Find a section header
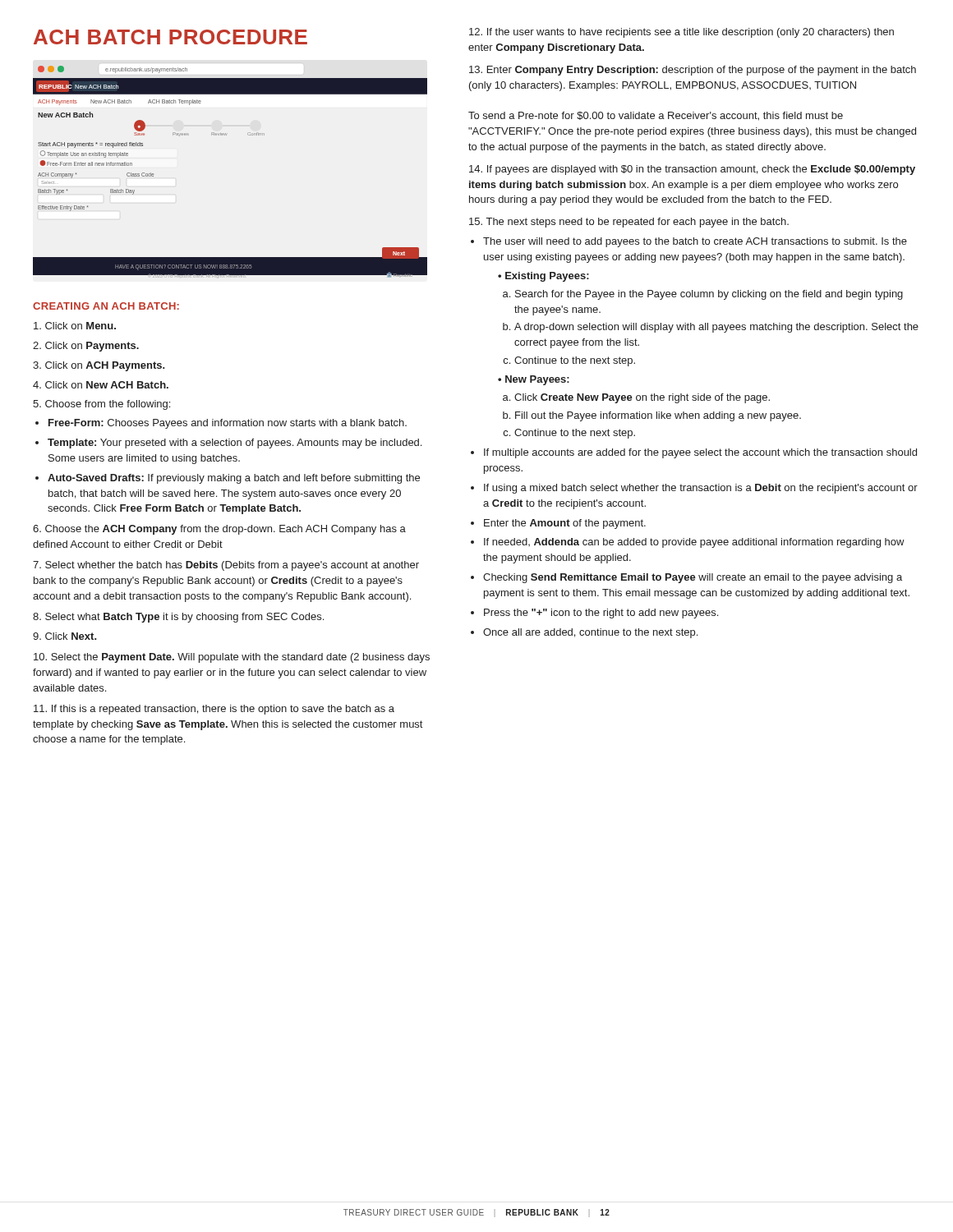The image size is (953, 1232). click(x=106, y=306)
